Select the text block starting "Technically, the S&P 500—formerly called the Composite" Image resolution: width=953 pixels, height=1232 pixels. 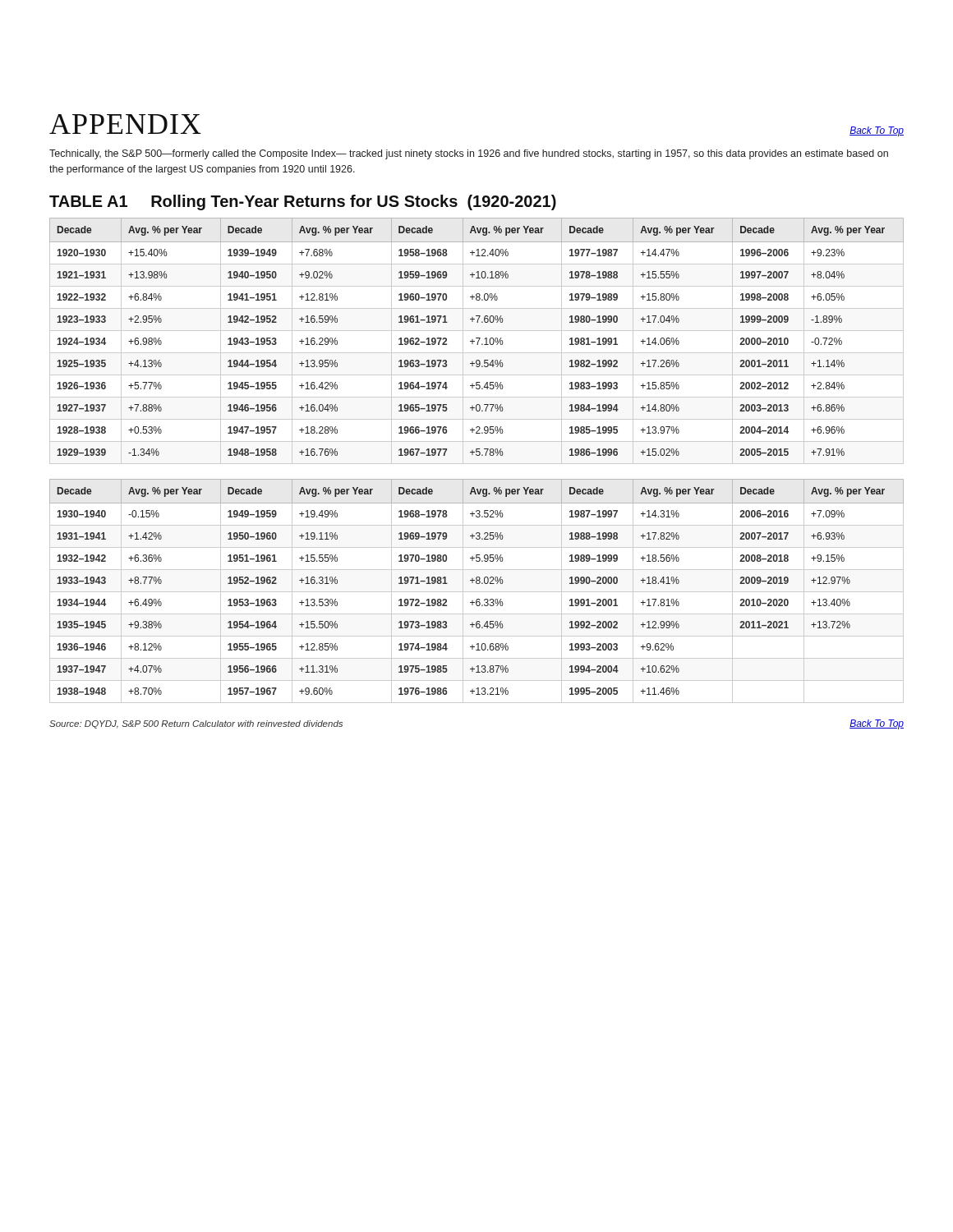pyautogui.click(x=469, y=161)
